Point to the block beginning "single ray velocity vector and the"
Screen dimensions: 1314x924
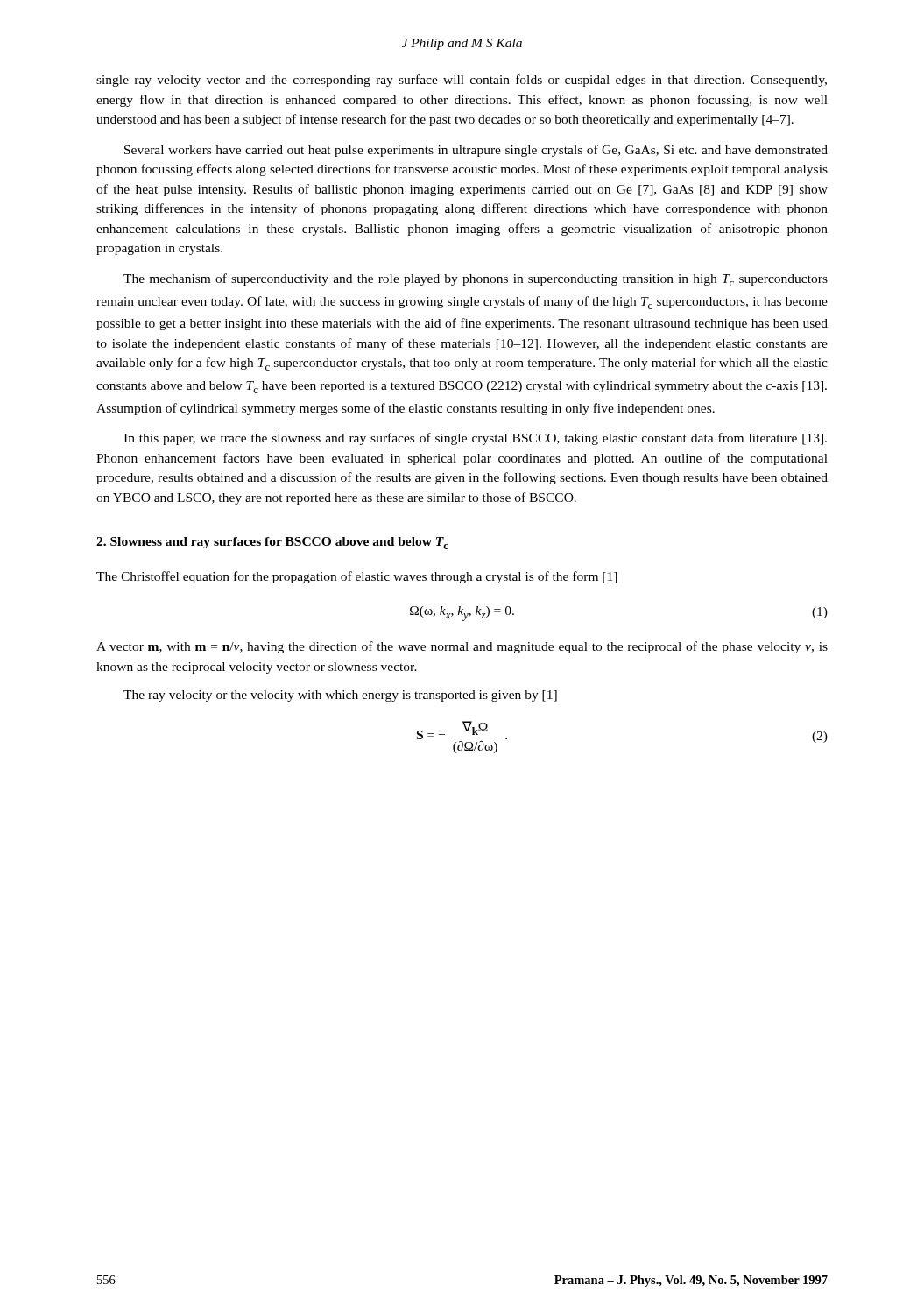click(x=462, y=99)
